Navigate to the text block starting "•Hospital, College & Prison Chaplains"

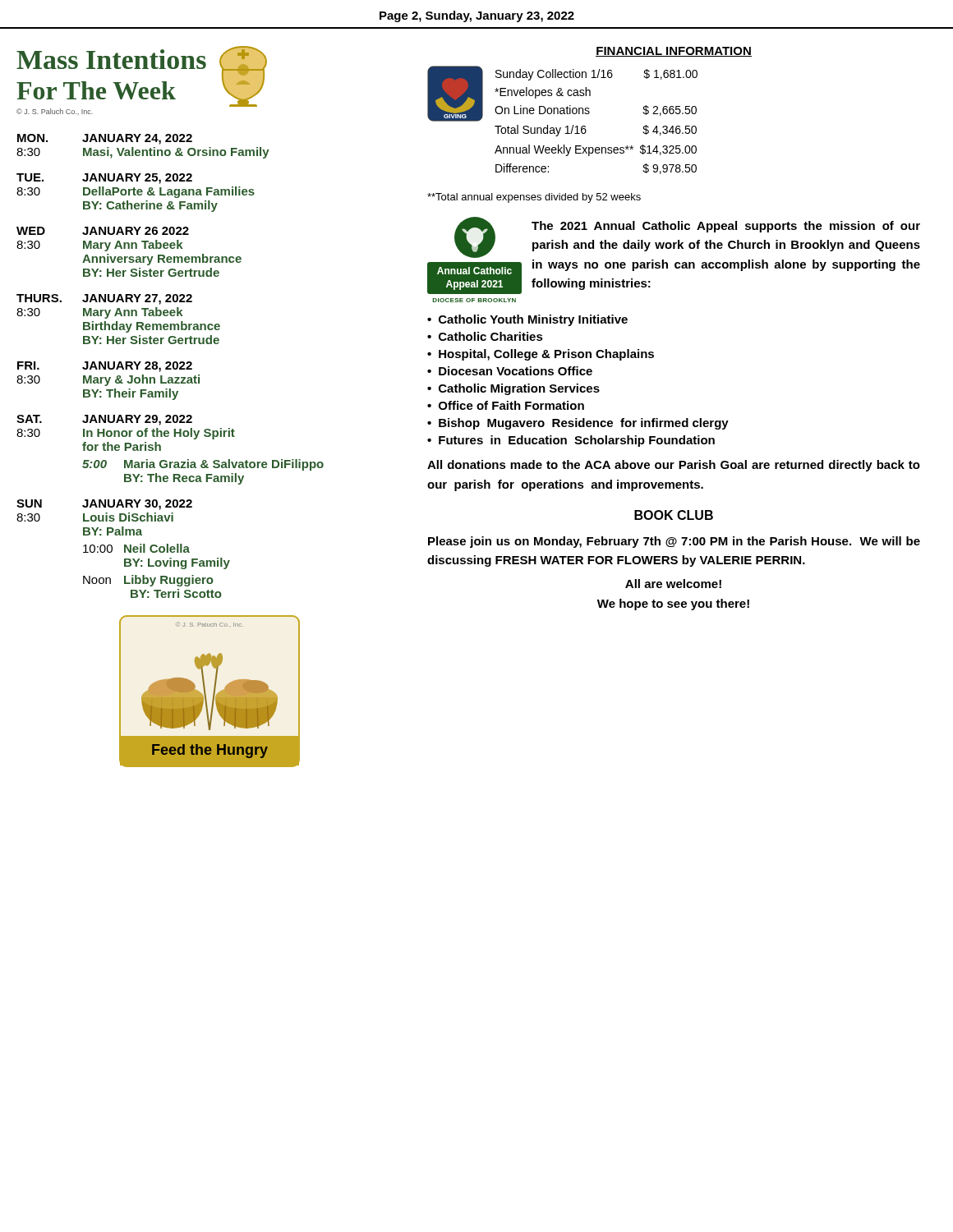541,354
